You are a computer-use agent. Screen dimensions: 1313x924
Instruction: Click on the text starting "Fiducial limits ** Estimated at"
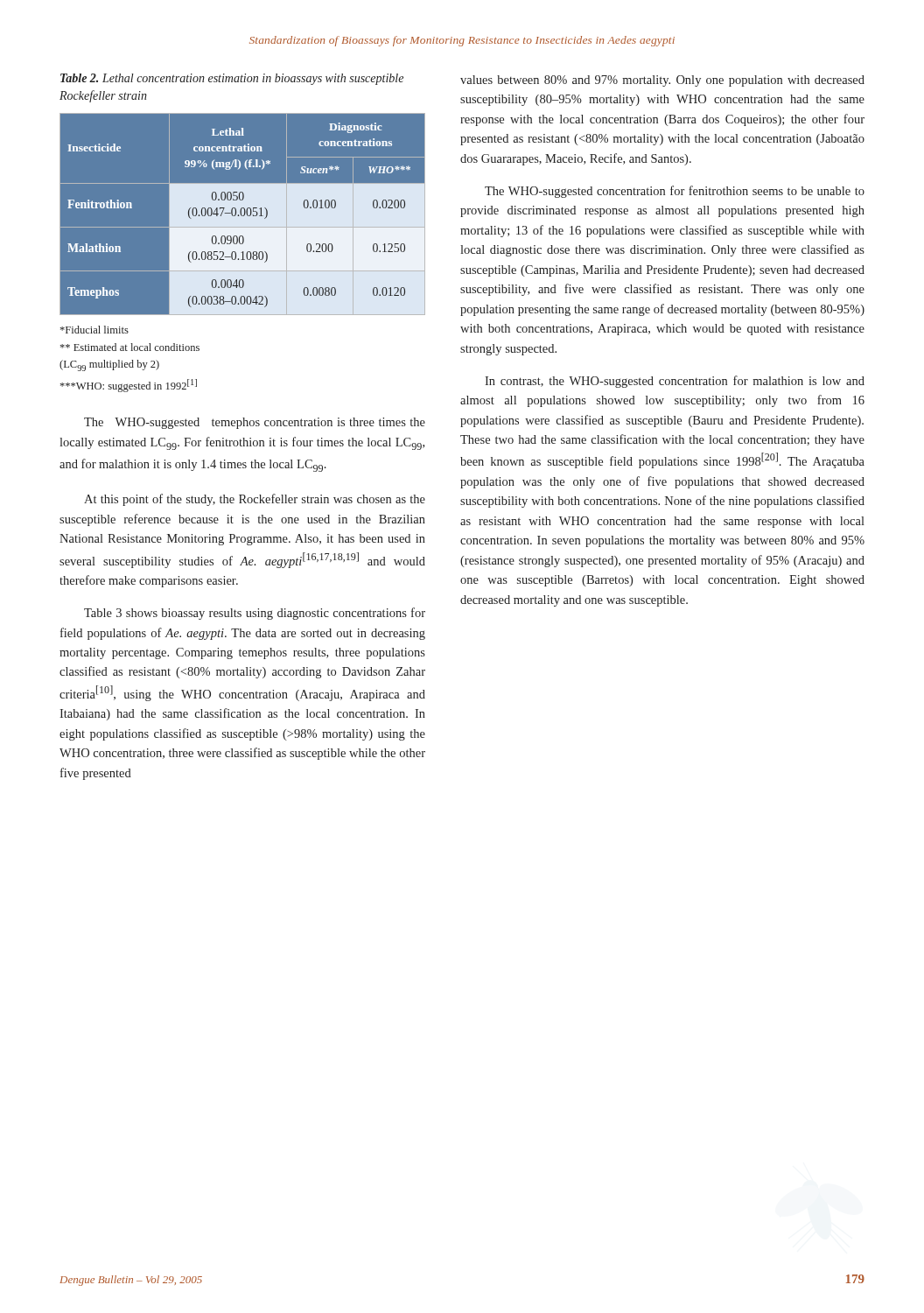130,358
